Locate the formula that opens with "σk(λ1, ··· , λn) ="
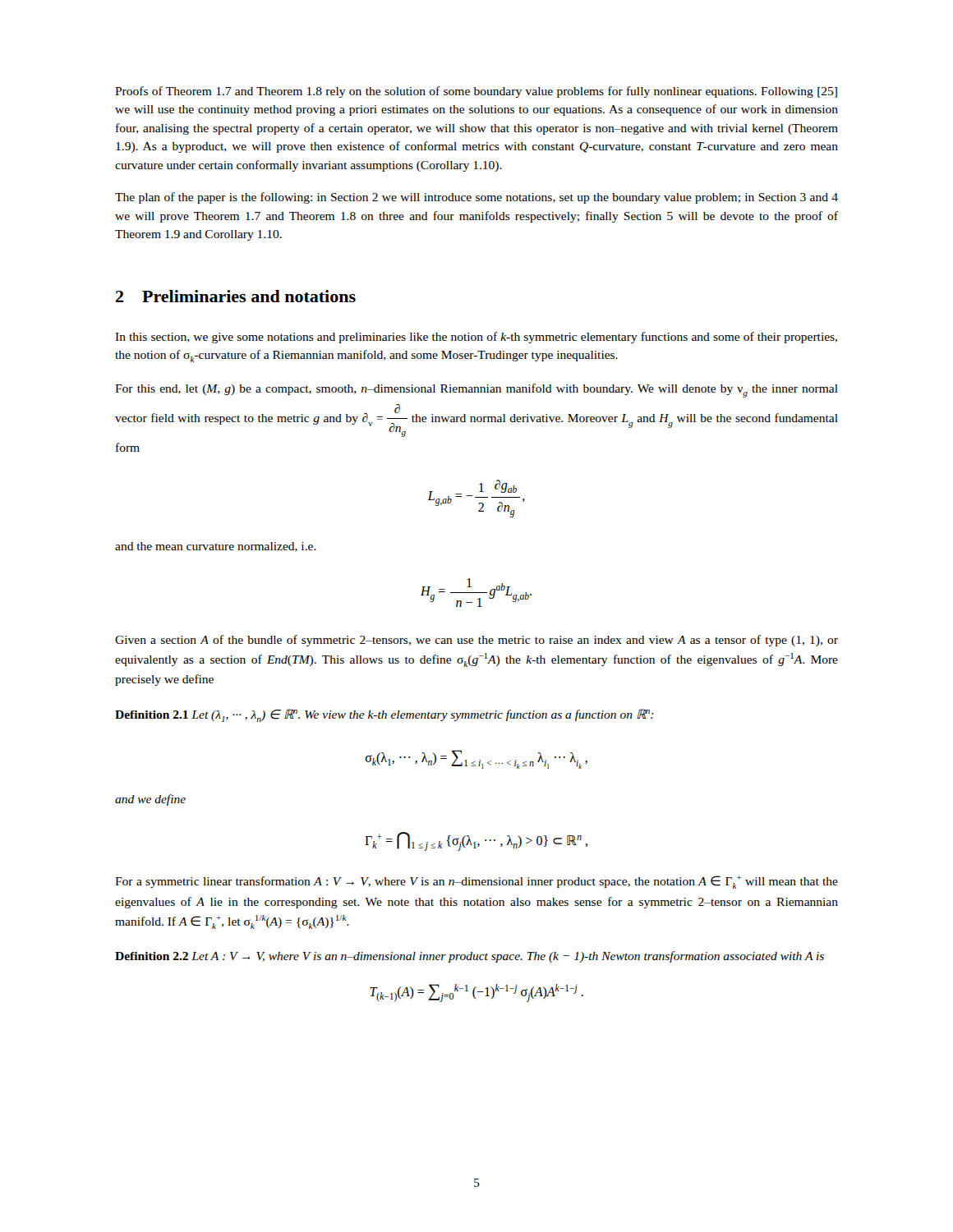 pos(476,758)
